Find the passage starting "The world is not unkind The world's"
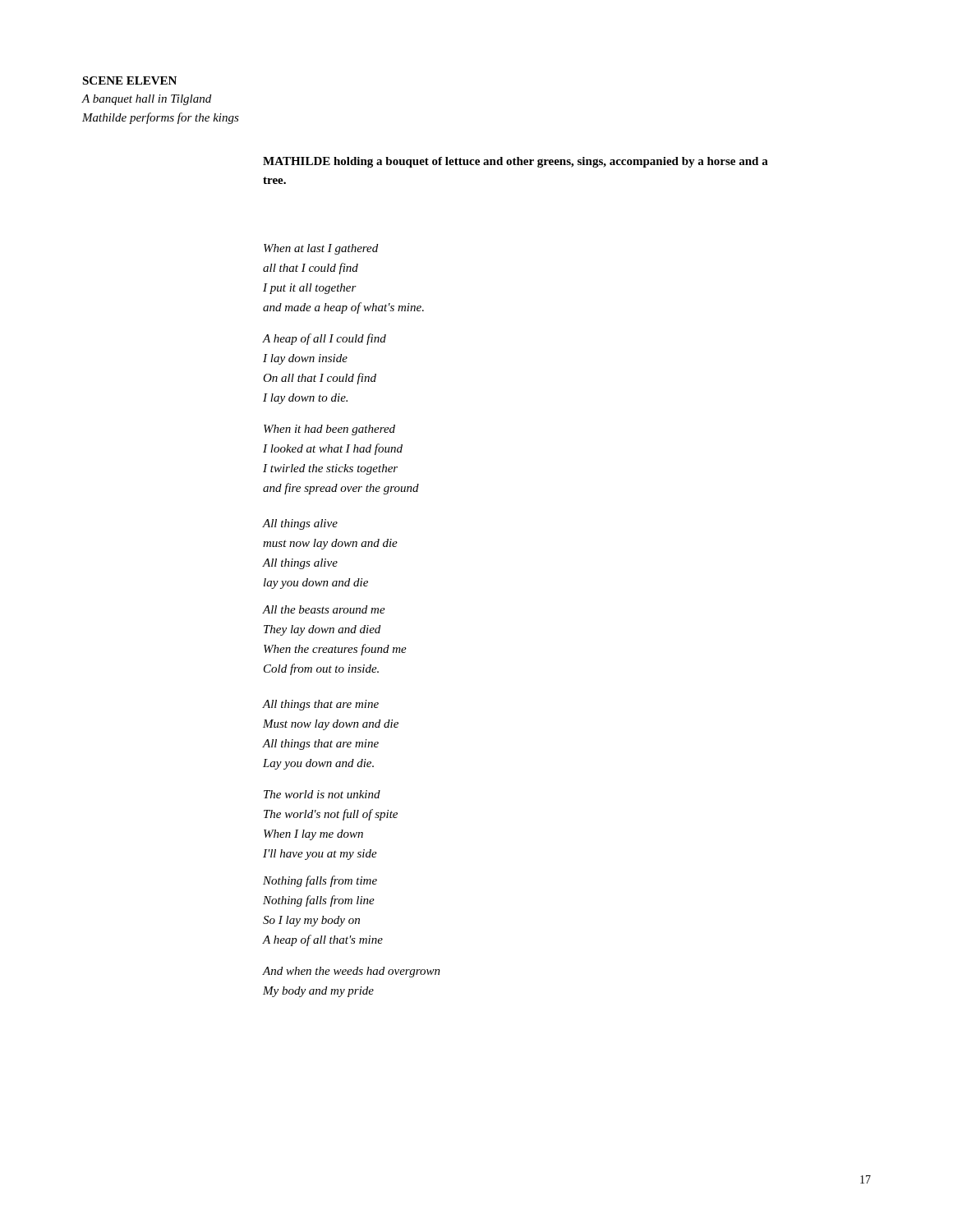Screen dimensions: 1232x953 click(x=331, y=824)
